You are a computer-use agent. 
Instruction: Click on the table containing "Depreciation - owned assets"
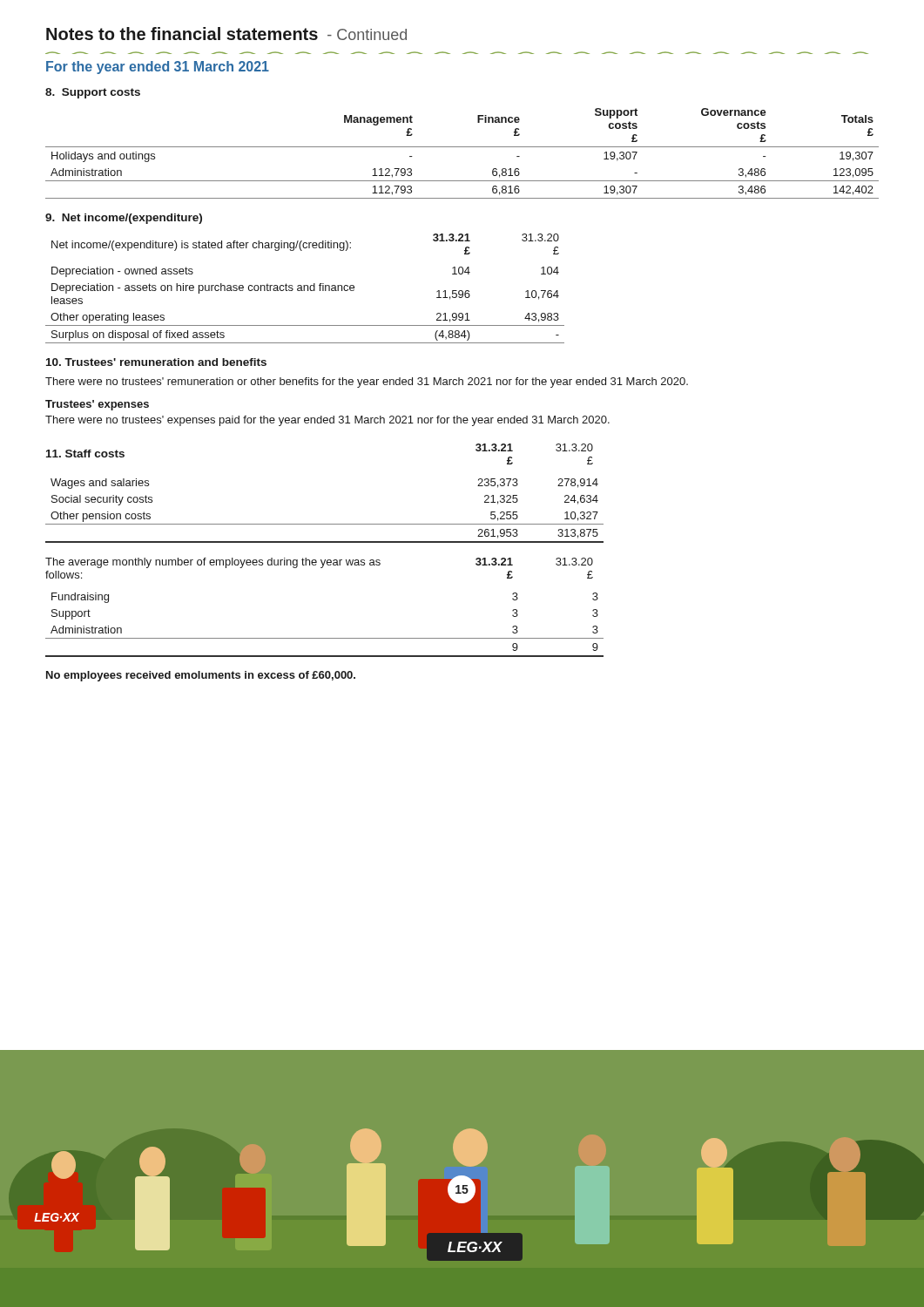coord(462,303)
